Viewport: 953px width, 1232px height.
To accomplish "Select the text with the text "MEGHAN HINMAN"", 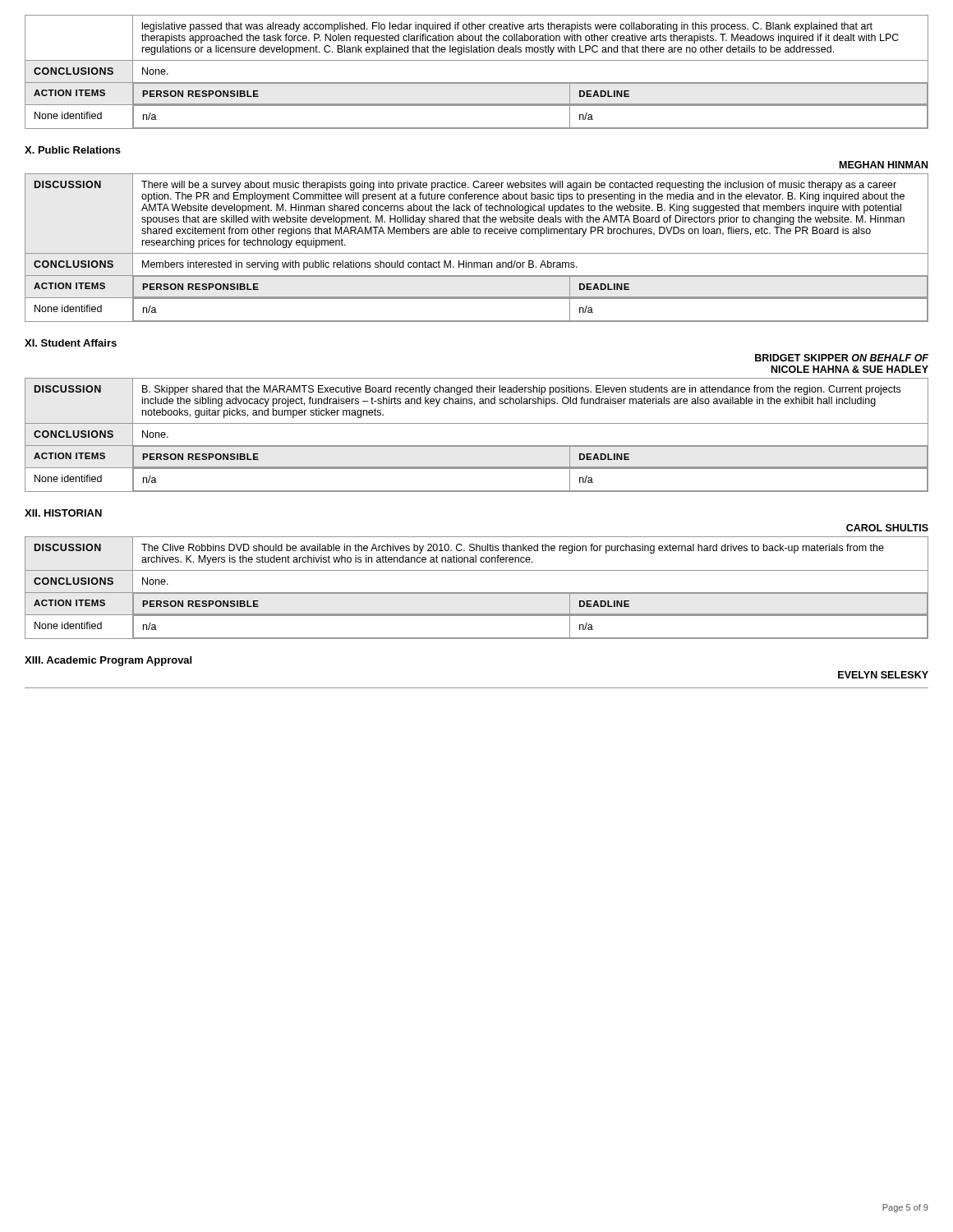I will pos(884,165).
